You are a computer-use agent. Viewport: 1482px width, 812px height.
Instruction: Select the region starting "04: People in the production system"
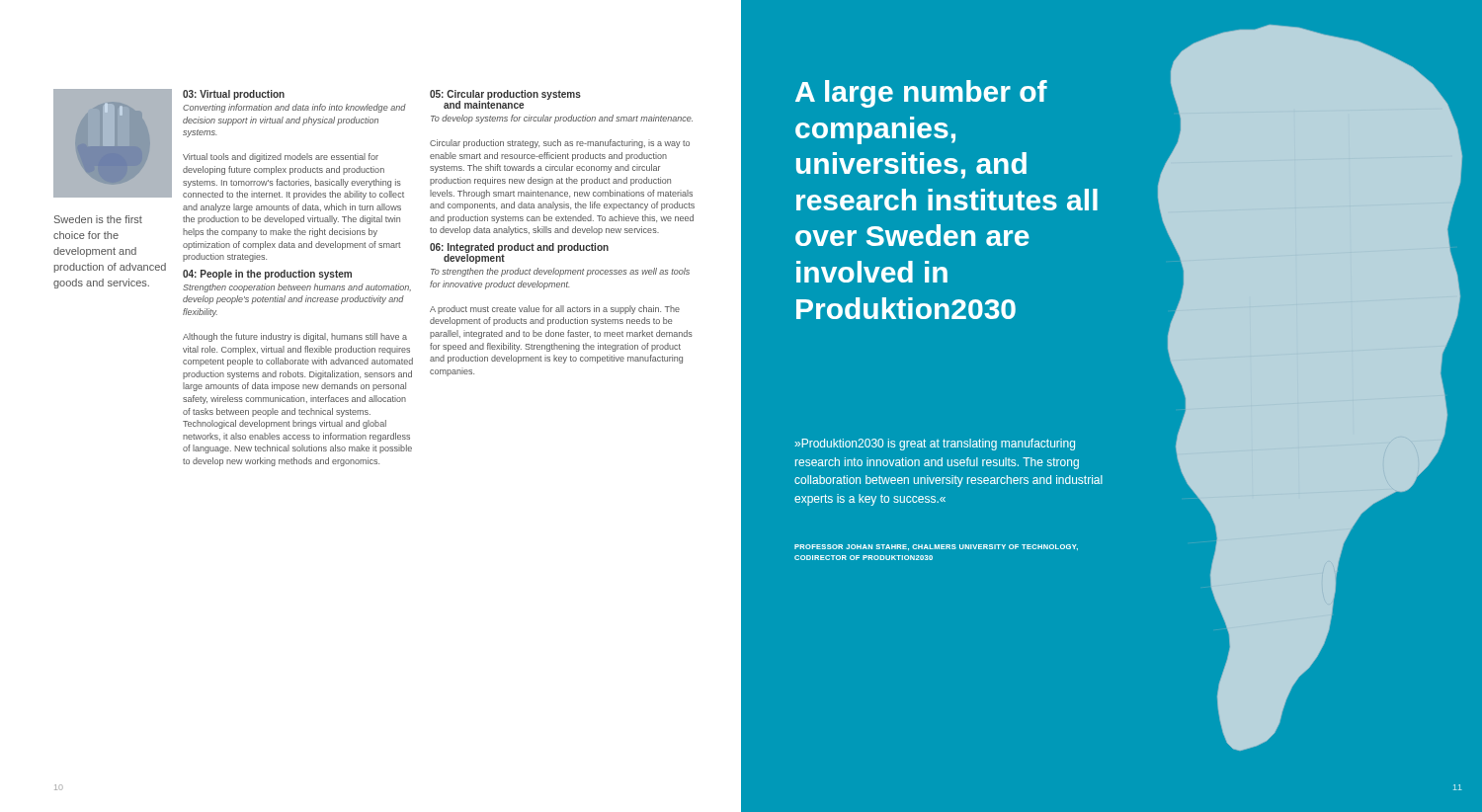click(x=268, y=274)
